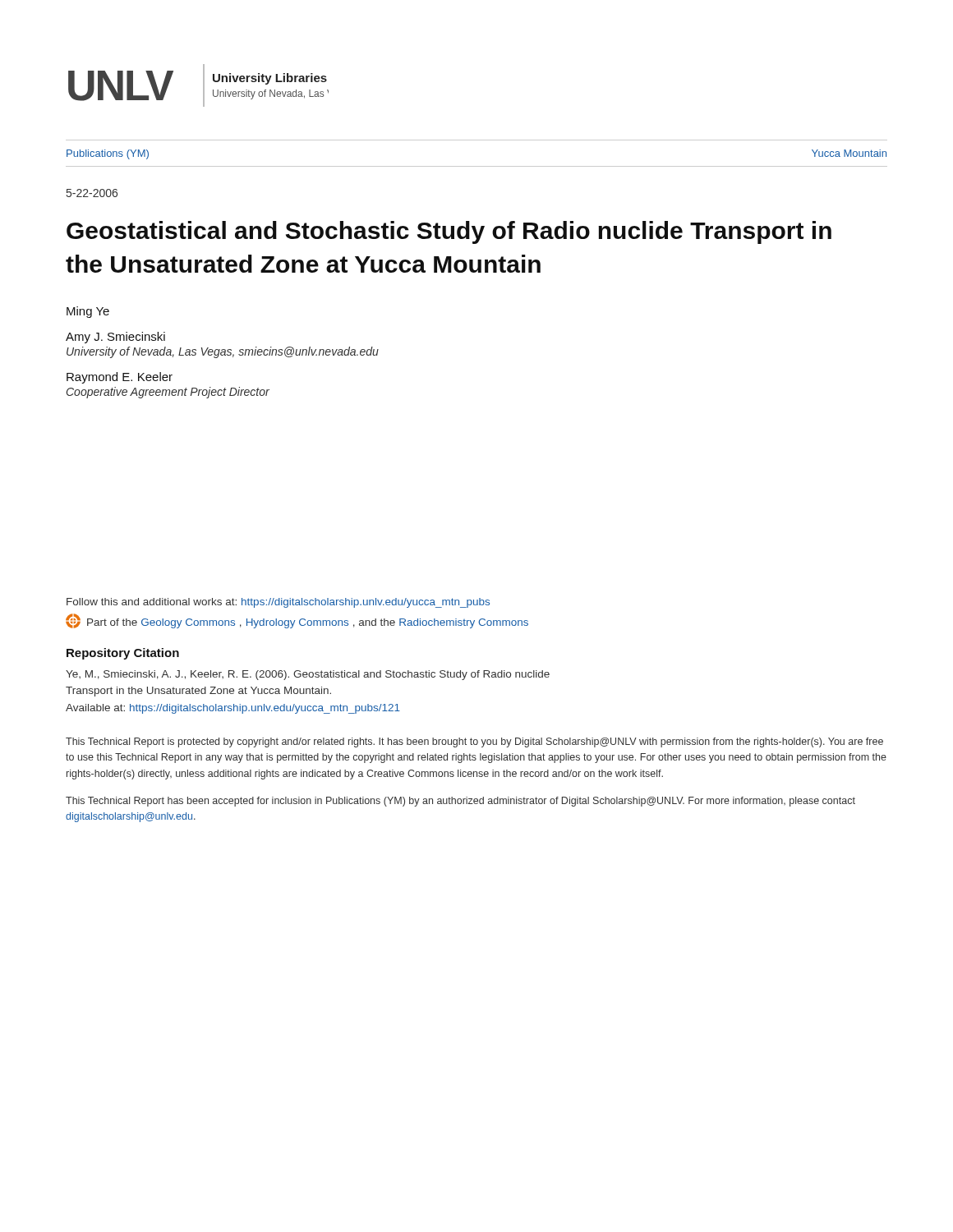Navigate to the text block starting "Part of the Geology"
This screenshot has height=1232, width=953.
(x=297, y=621)
